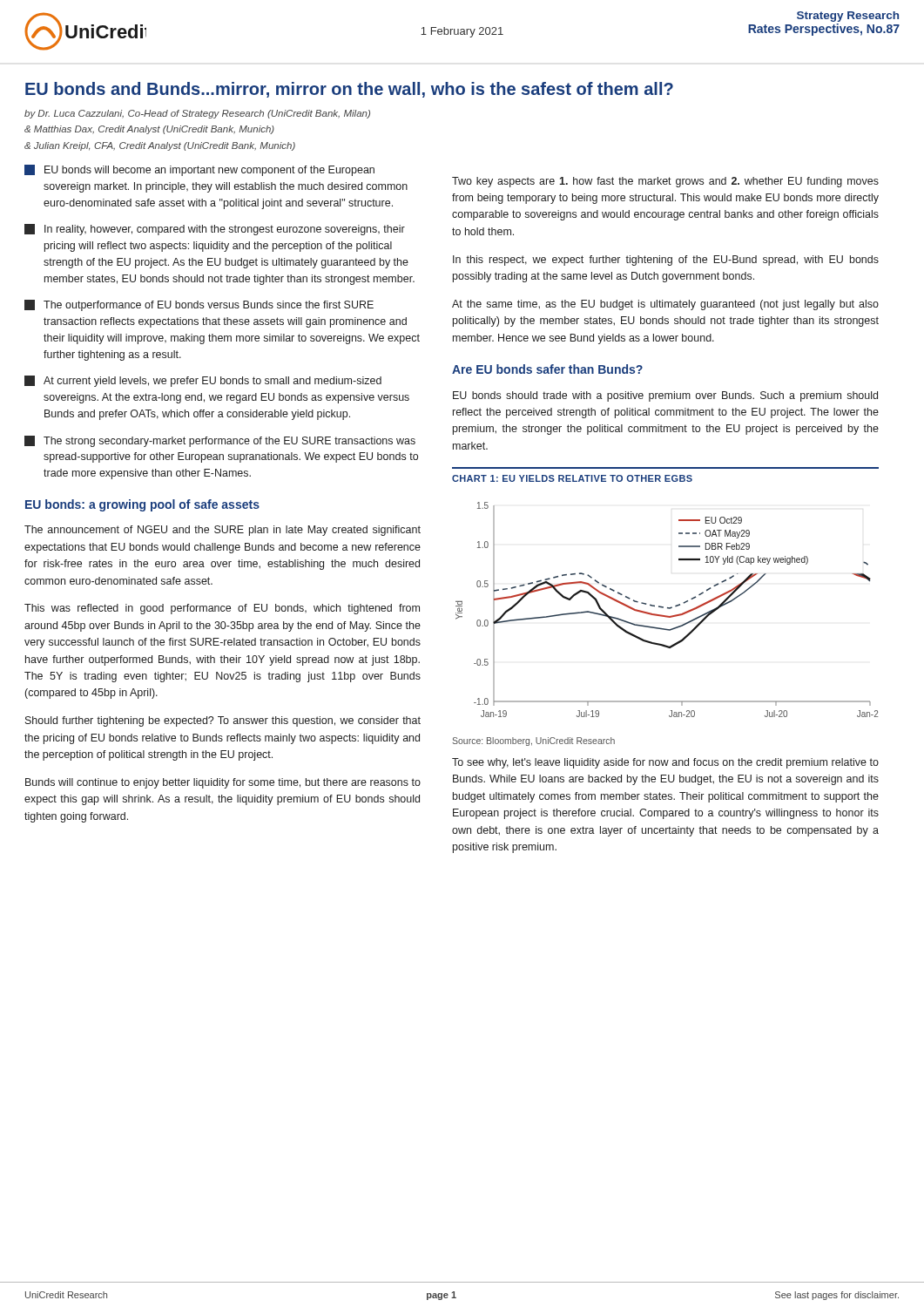Viewport: 924px width, 1307px height.
Task: Find the list item that reads "The strong secondary-market performance of the EU"
Action: (222, 457)
